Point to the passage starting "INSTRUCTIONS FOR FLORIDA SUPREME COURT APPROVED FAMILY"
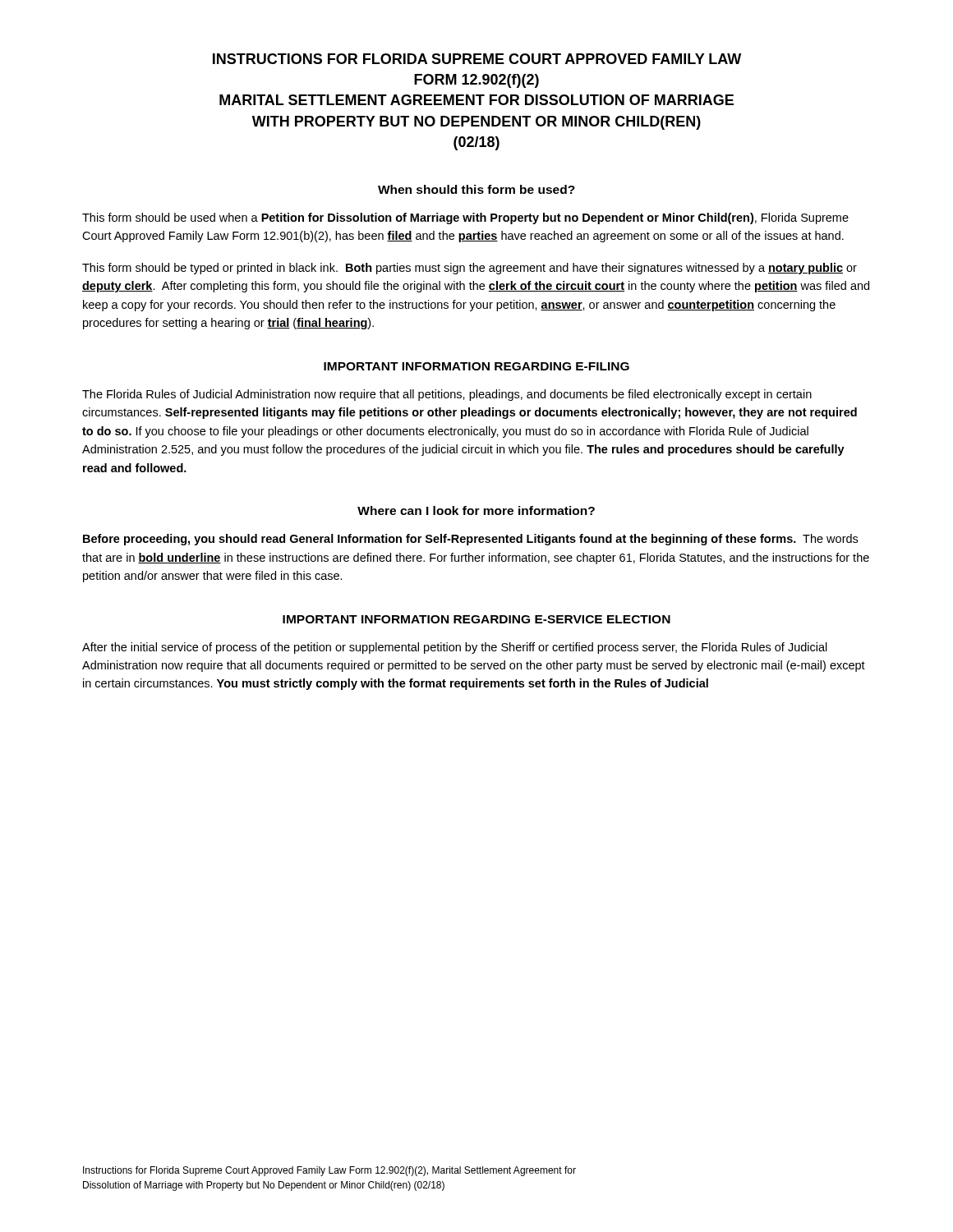 coord(476,101)
